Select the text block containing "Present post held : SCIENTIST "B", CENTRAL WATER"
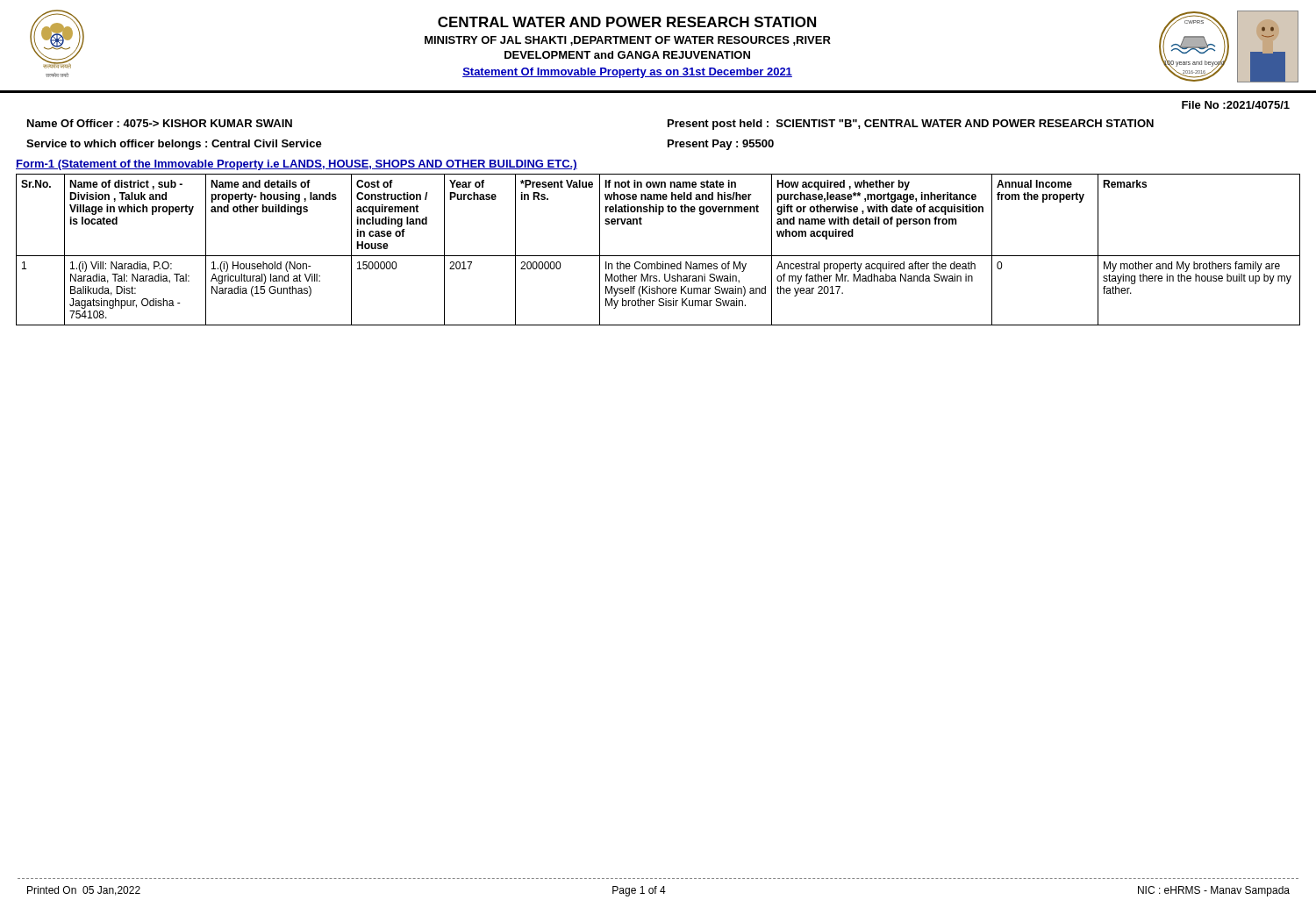The height and width of the screenshot is (907, 1316). (910, 123)
